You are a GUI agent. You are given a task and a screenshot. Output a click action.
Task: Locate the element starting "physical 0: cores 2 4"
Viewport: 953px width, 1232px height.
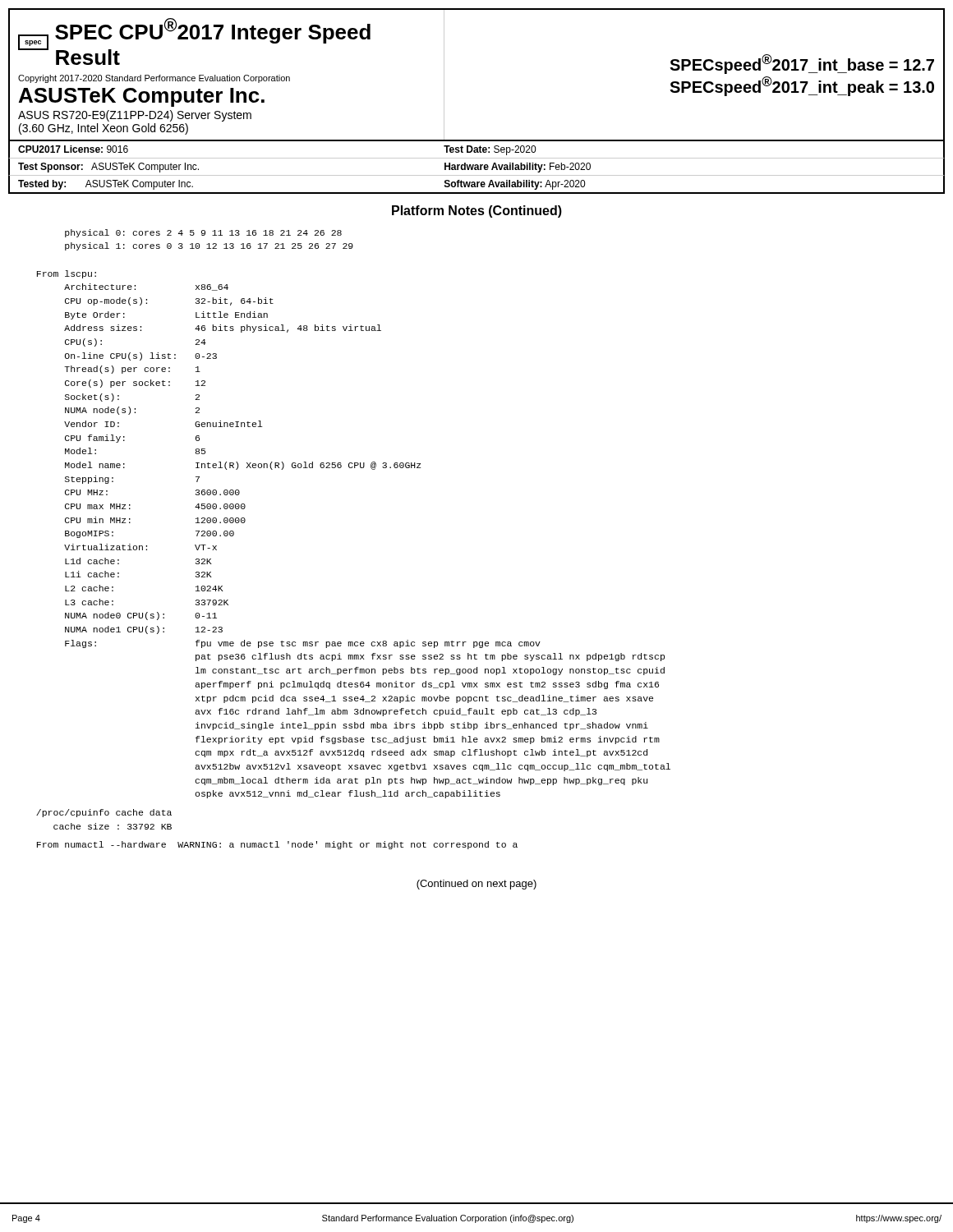pyautogui.click(x=203, y=233)
